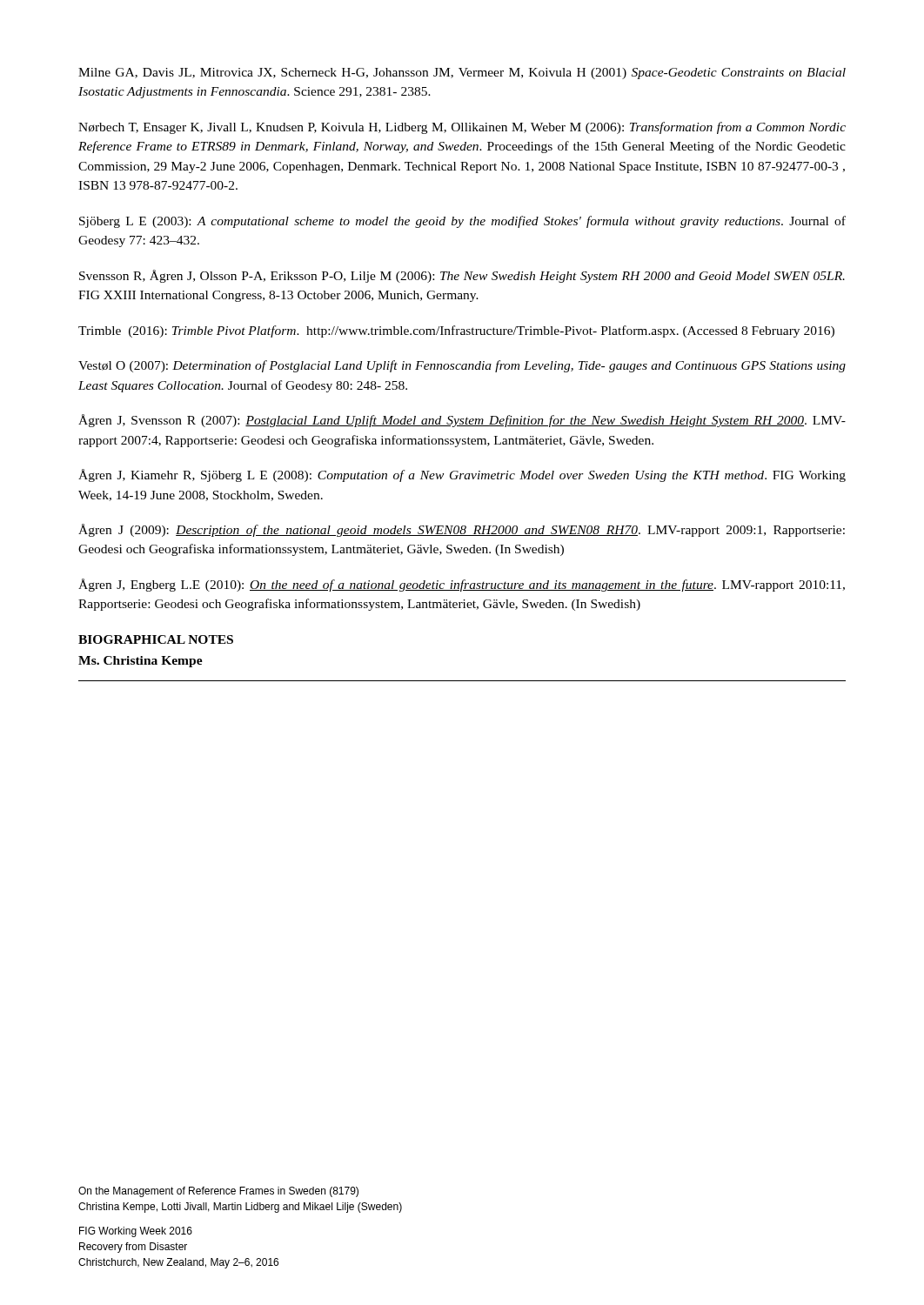Point to the region starting "Ågren J (2009): Description of"
Screen dimensions: 1305x924
[462, 539]
